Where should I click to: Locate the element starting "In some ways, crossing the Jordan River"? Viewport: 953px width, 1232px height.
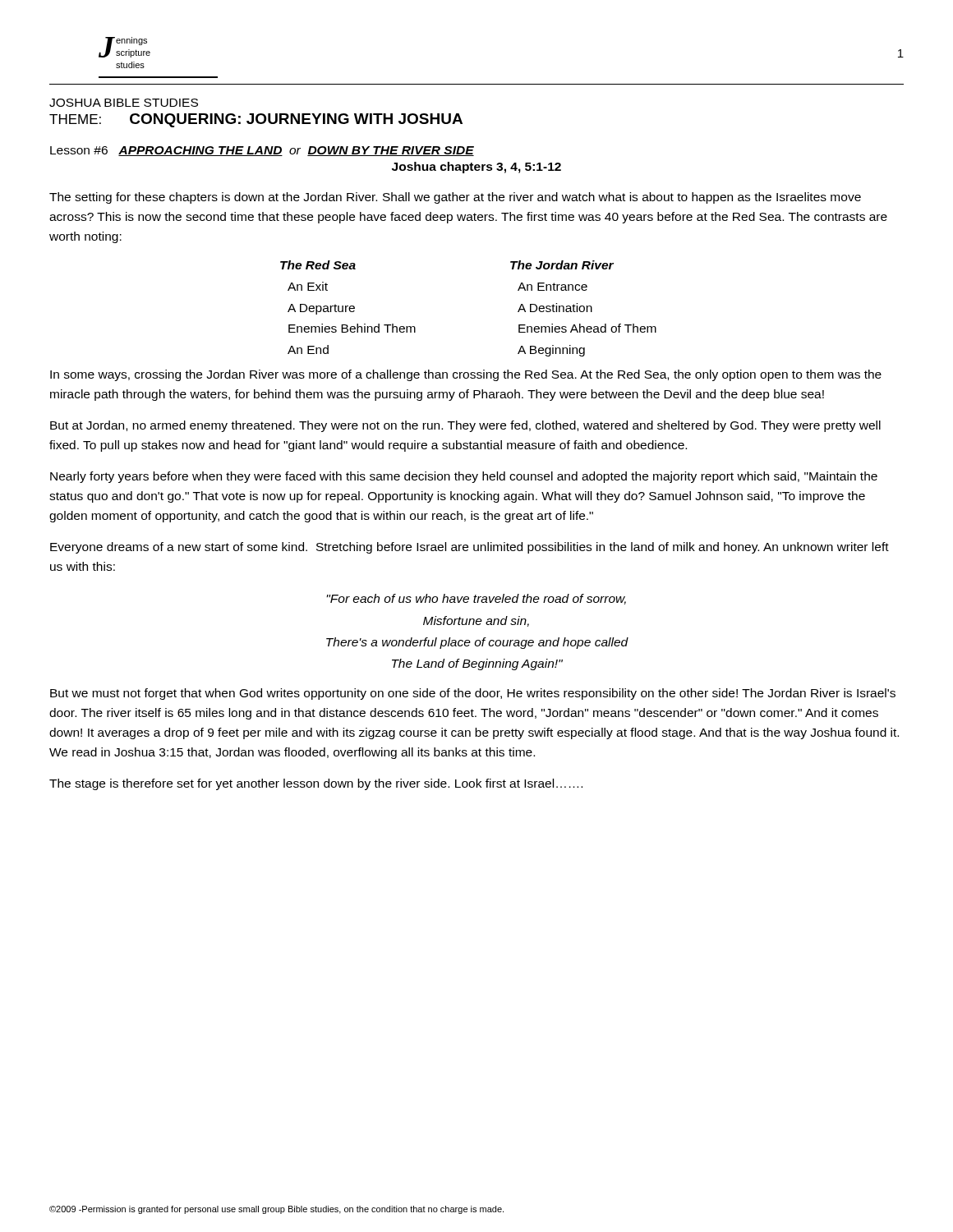point(465,384)
